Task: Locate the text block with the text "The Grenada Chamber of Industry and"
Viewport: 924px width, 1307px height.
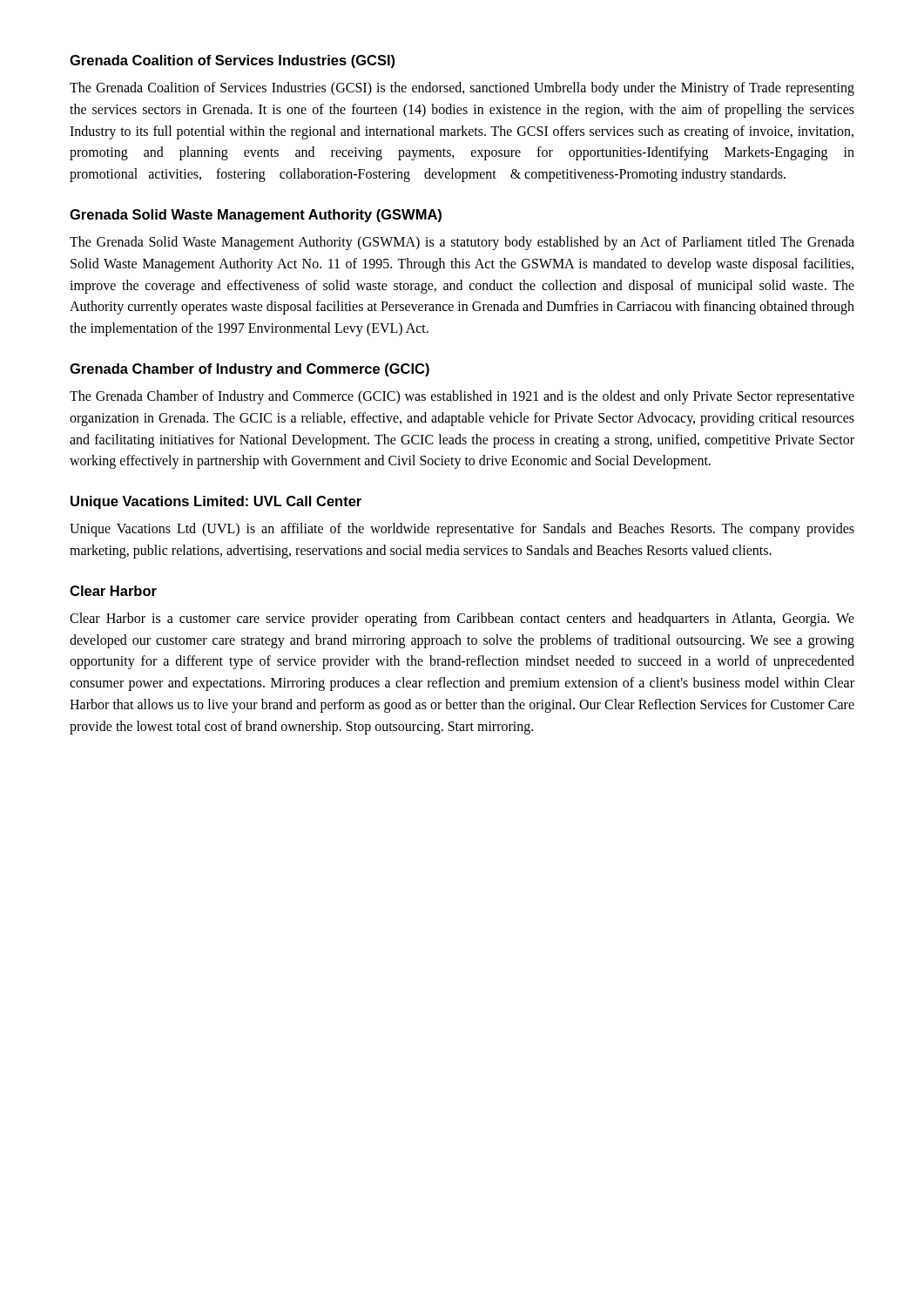Action: click(x=462, y=428)
